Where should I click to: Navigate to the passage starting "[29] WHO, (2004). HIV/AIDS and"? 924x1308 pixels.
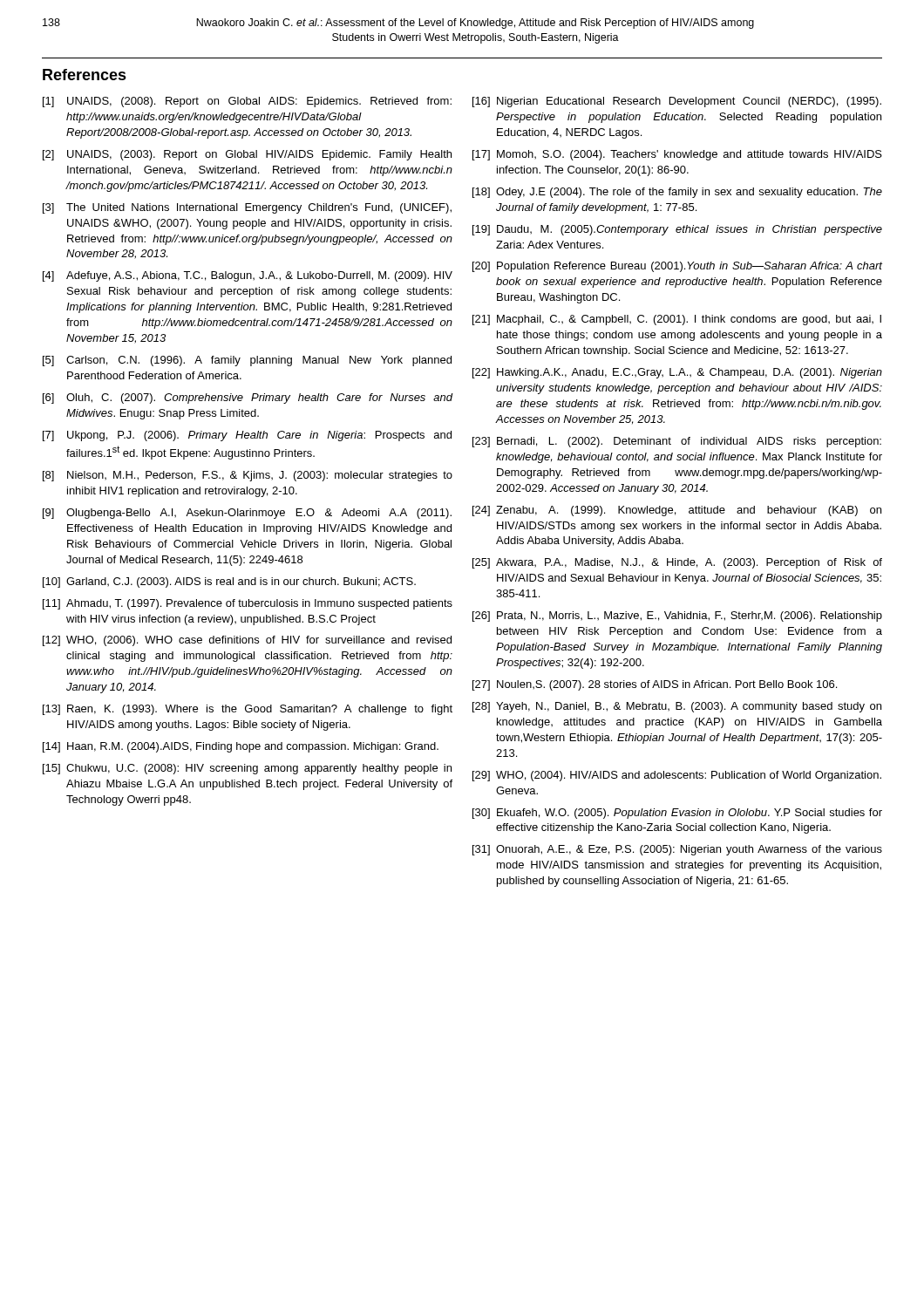pyautogui.click(x=677, y=783)
